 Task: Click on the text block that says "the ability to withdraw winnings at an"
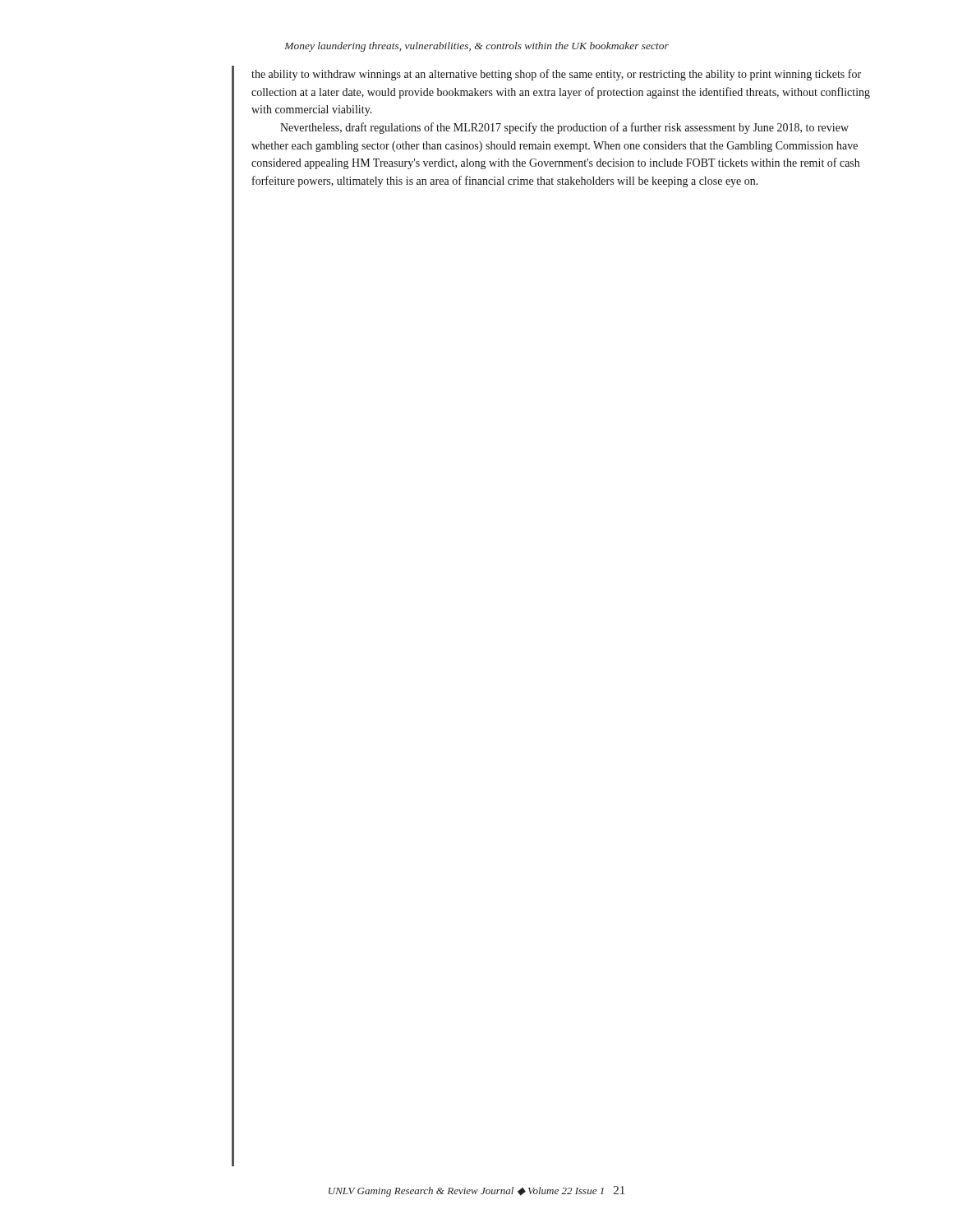click(561, 128)
